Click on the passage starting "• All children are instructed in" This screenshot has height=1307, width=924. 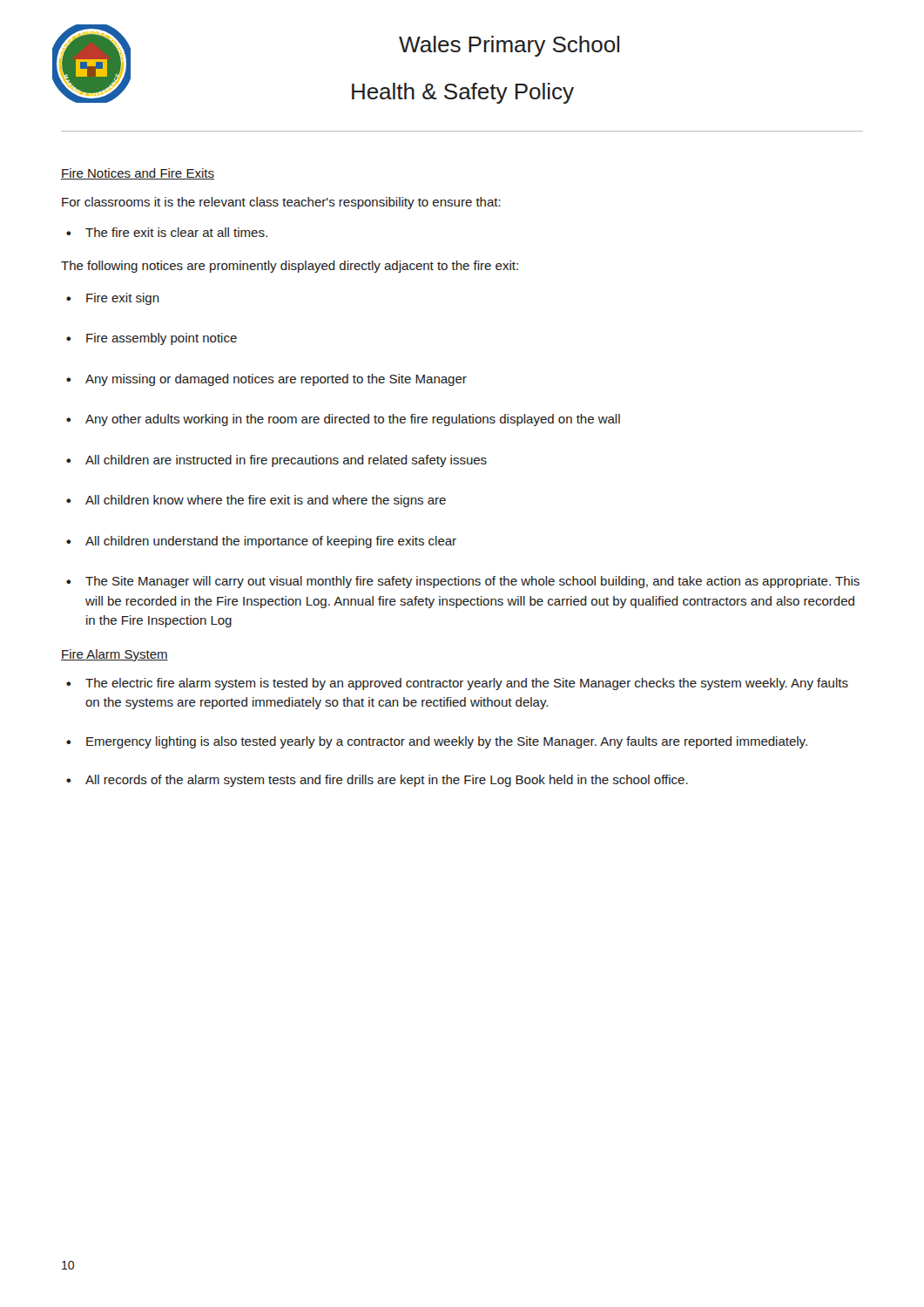pos(277,460)
